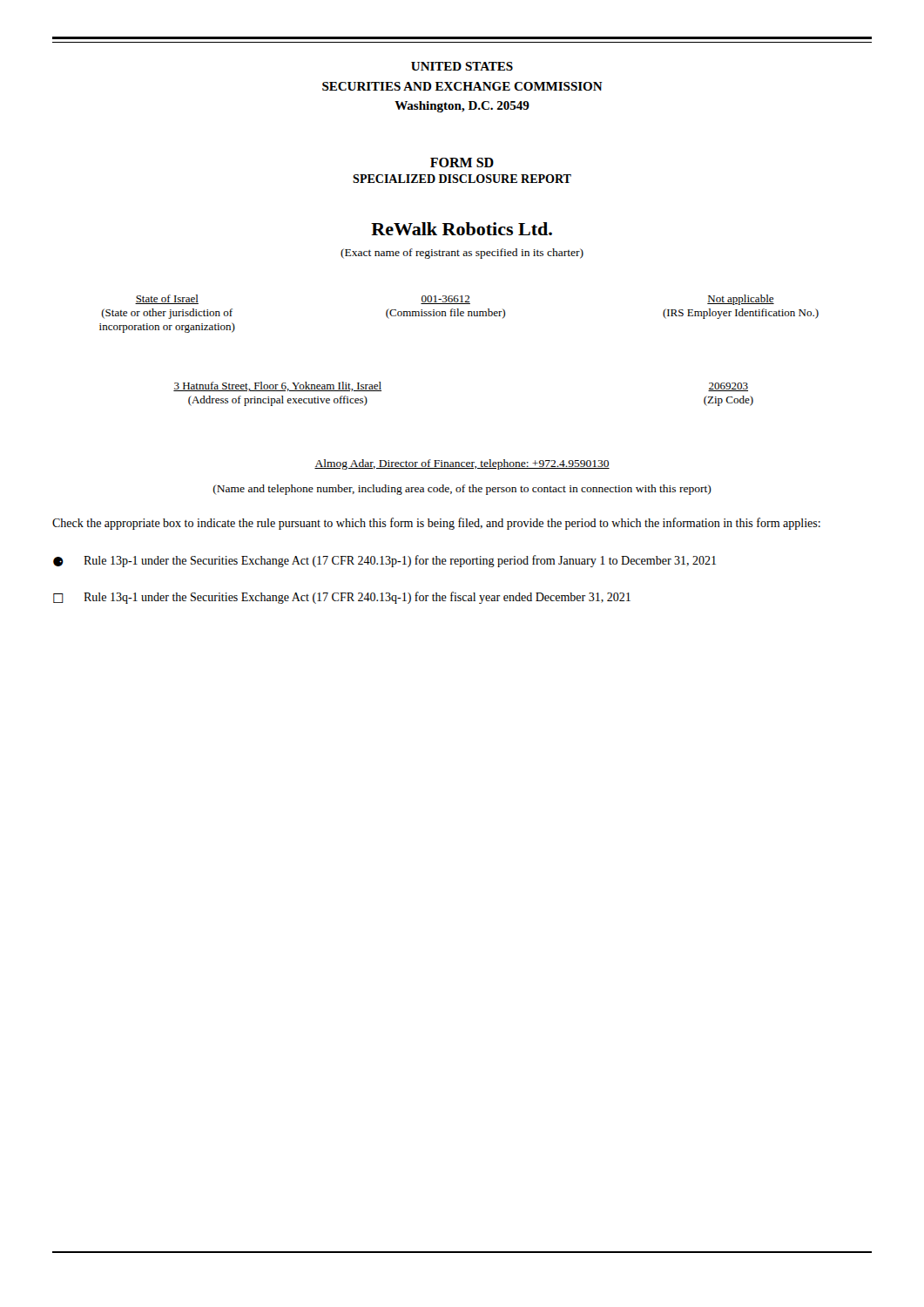Viewport: 924px width, 1307px height.
Task: Find the region starting "ReWalk Robotics Ltd. (Exact"
Action: click(462, 239)
